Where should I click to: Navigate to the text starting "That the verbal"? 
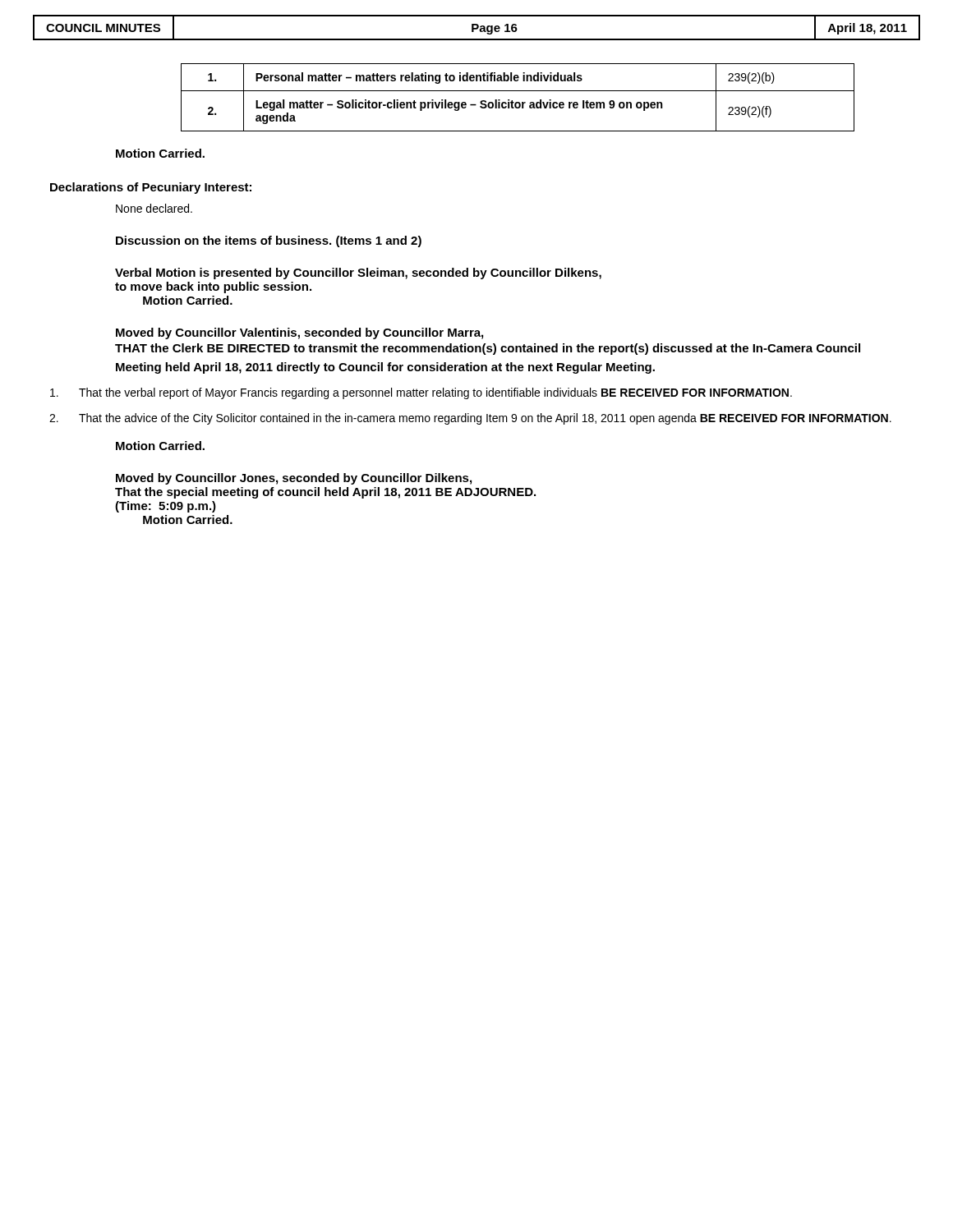[476, 393]
